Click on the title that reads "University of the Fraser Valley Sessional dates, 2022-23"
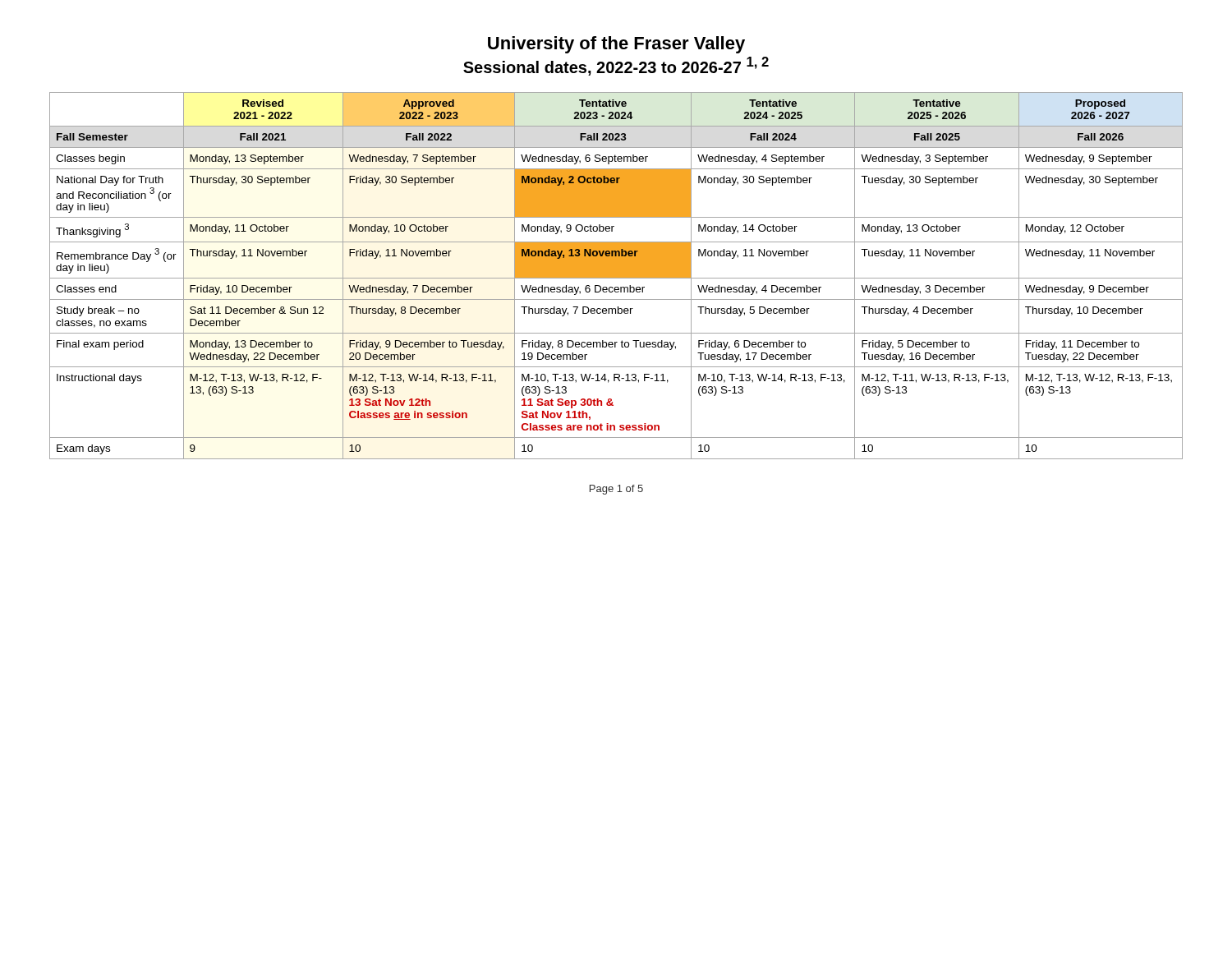Viewport: 1232px width, 953px height. (x=616, y=55)
